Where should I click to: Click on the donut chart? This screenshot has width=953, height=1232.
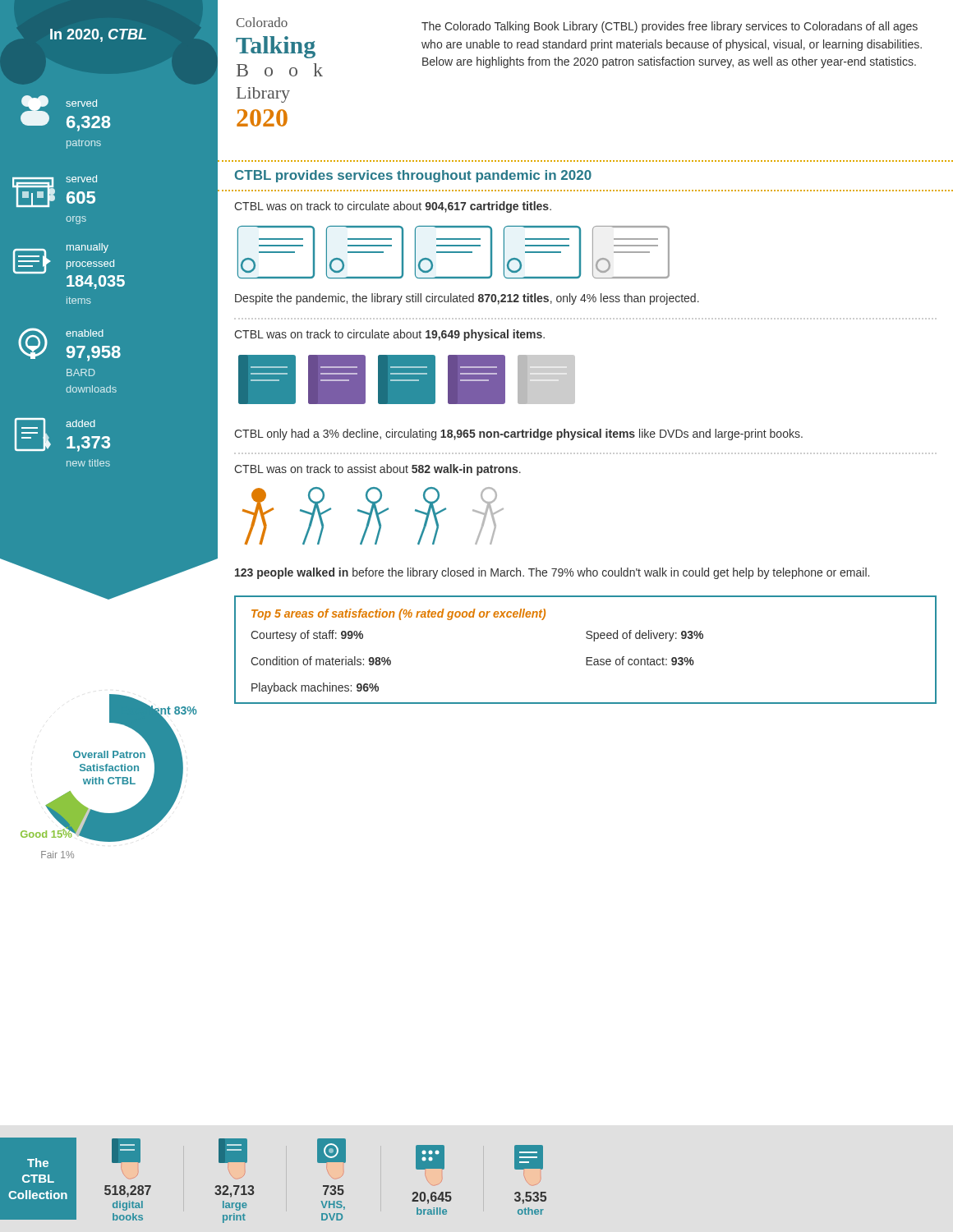coord(109,760)
